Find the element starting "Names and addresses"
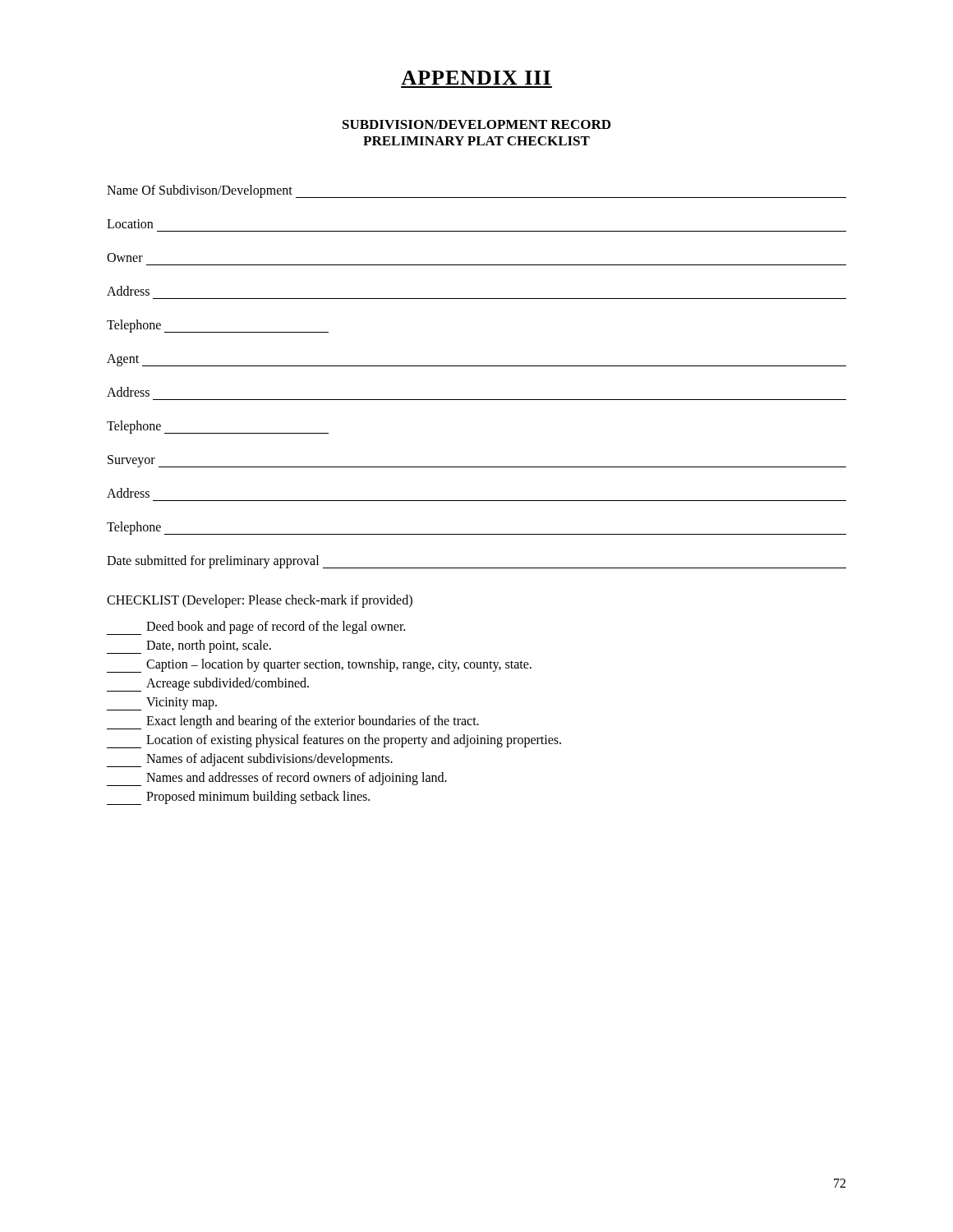 point(297,779)
